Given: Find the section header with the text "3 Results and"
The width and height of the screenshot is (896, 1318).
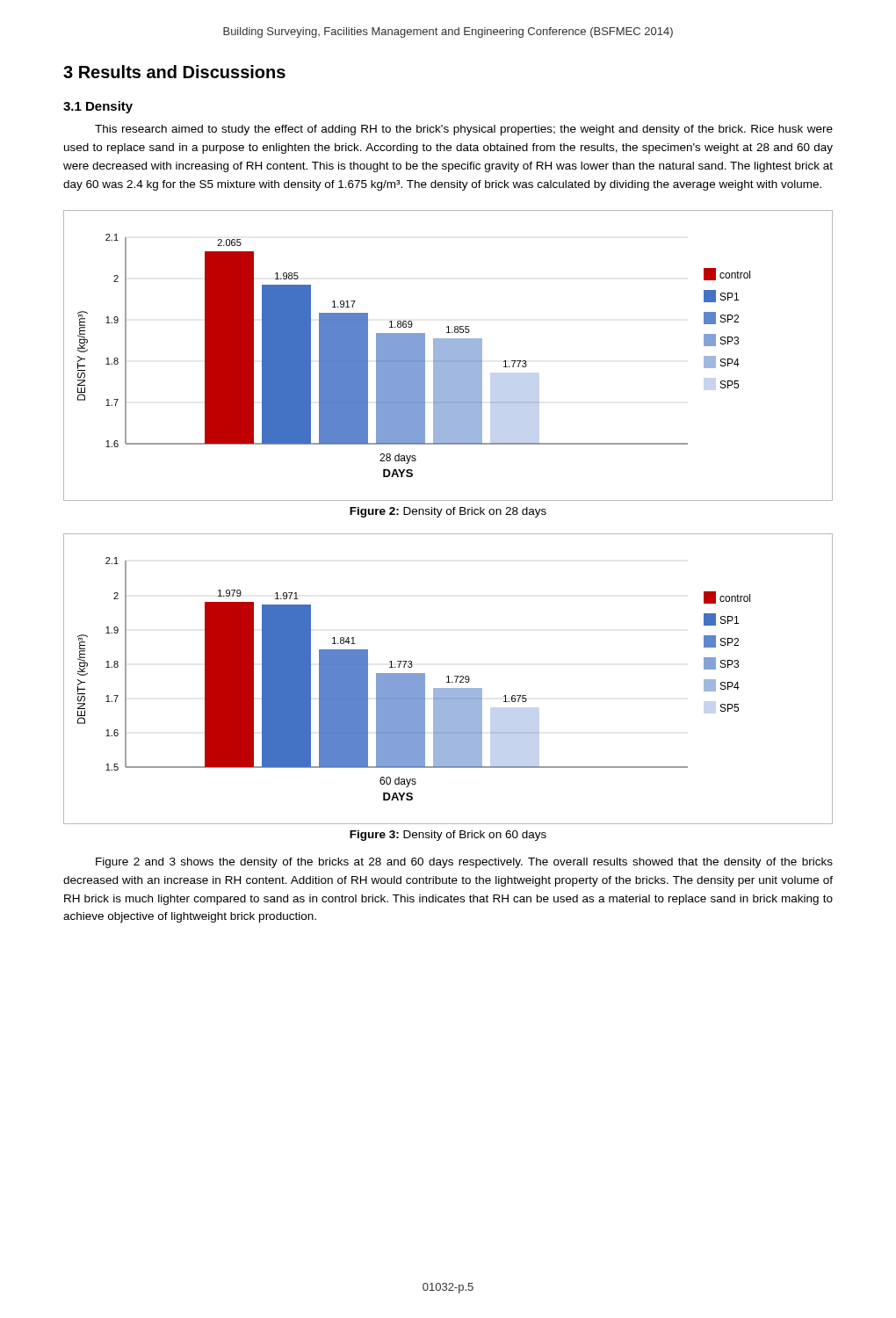Looking at the screenshot, I should (x=175, y=72).
